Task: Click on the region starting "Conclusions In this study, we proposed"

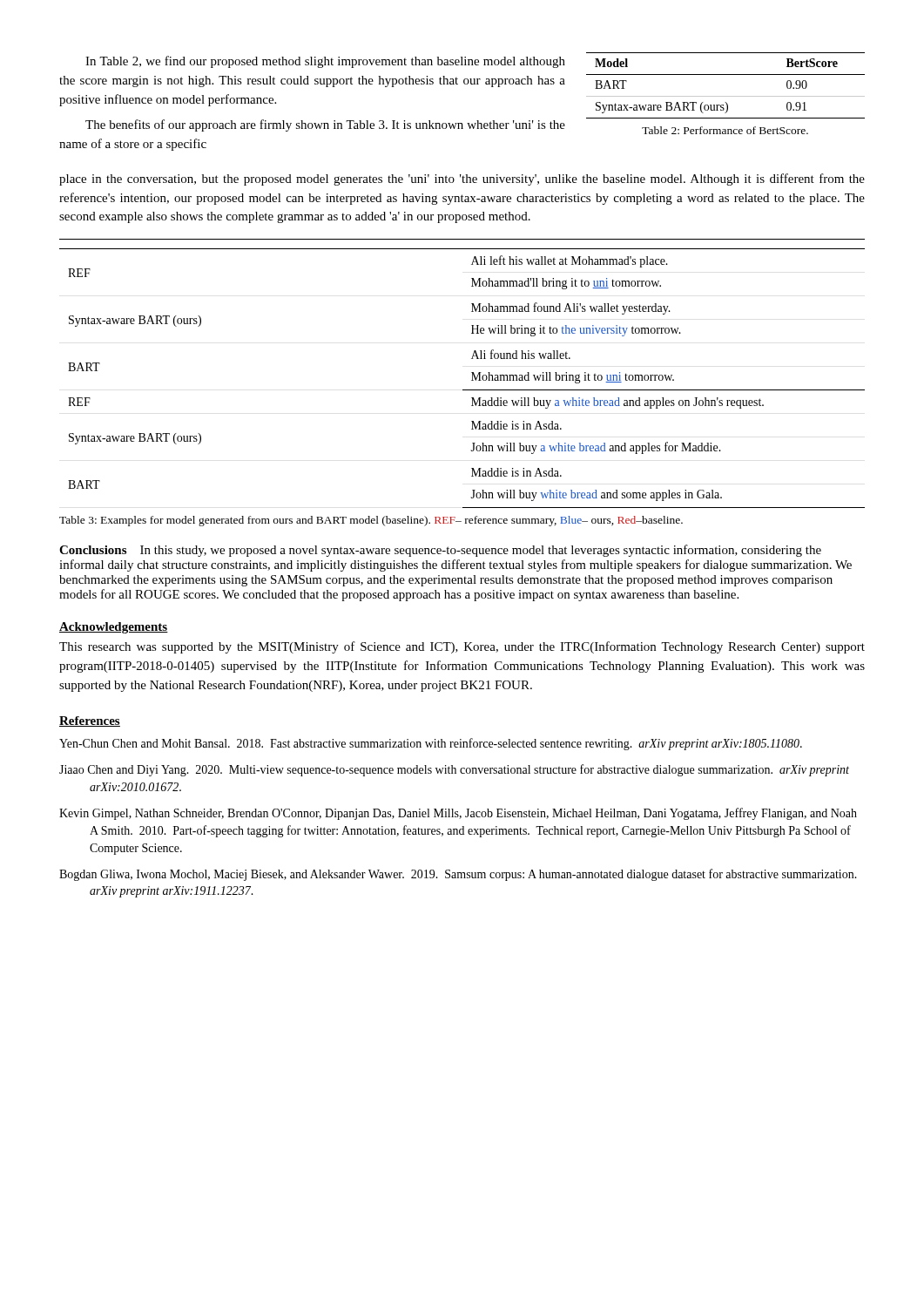Action: pyautogui.click(x=456, y=572)
